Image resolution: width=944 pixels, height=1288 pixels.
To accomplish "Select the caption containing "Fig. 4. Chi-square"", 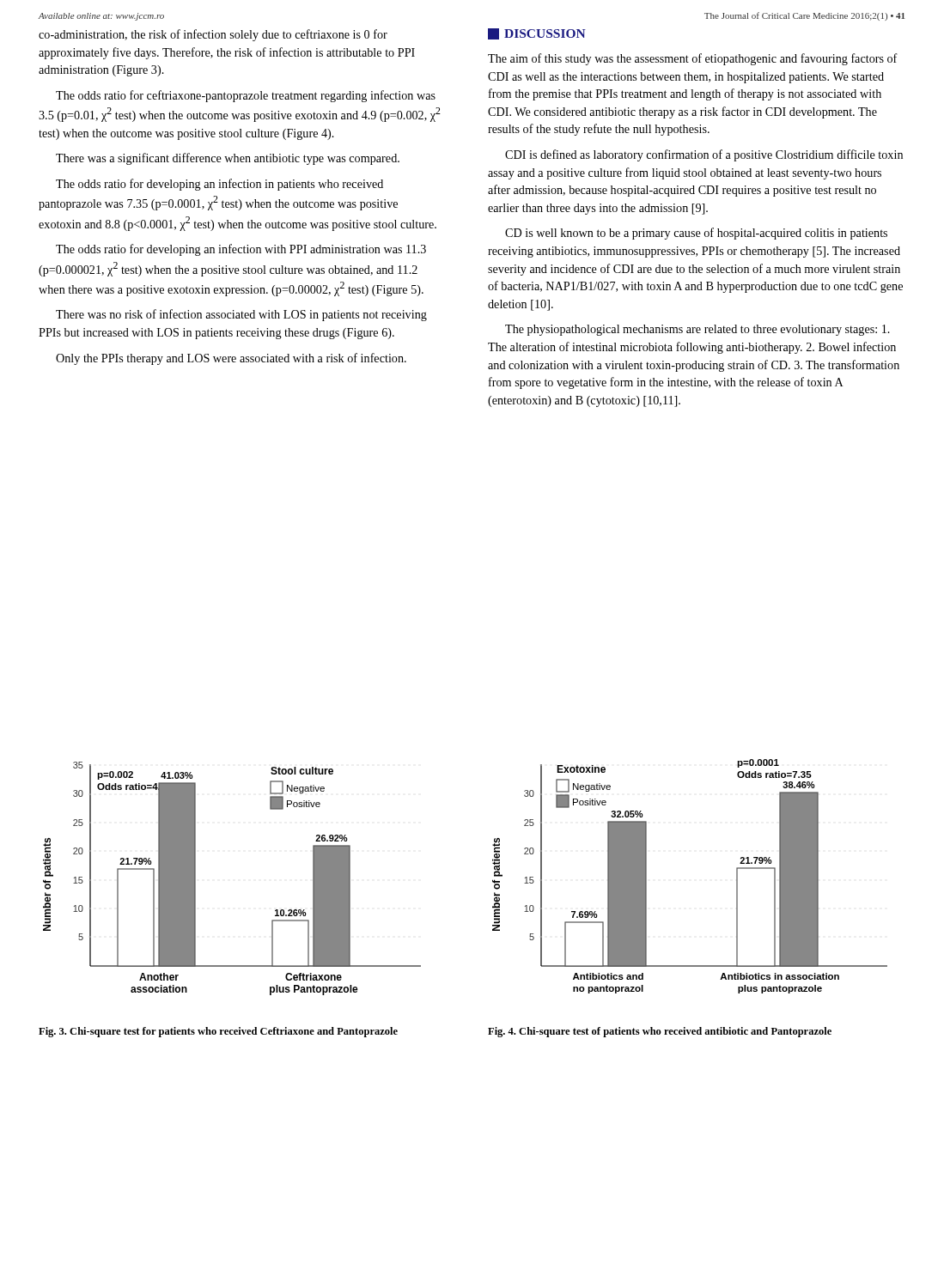I will [x=660, y=1031].
